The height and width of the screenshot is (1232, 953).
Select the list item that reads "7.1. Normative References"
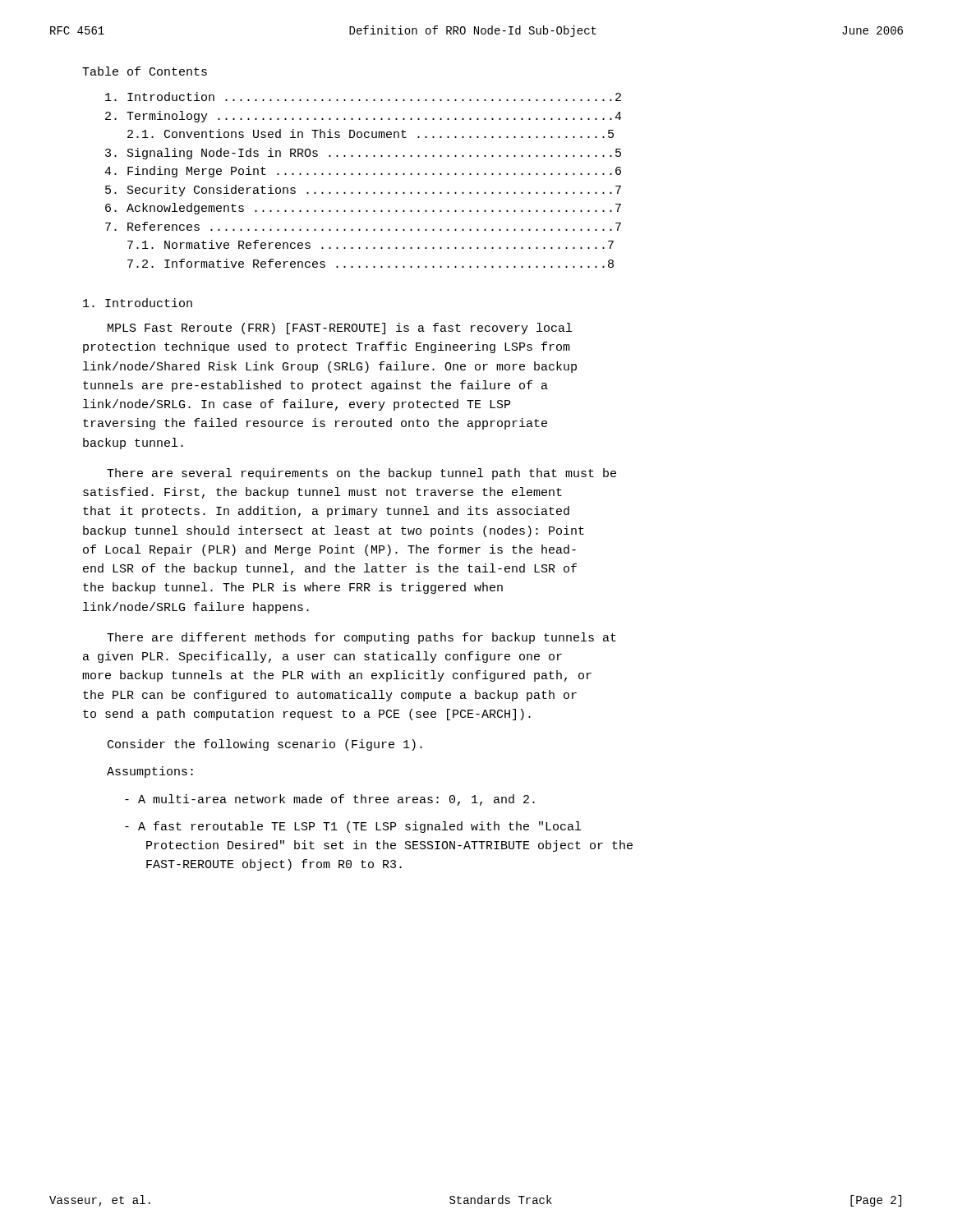click(348, 246)
